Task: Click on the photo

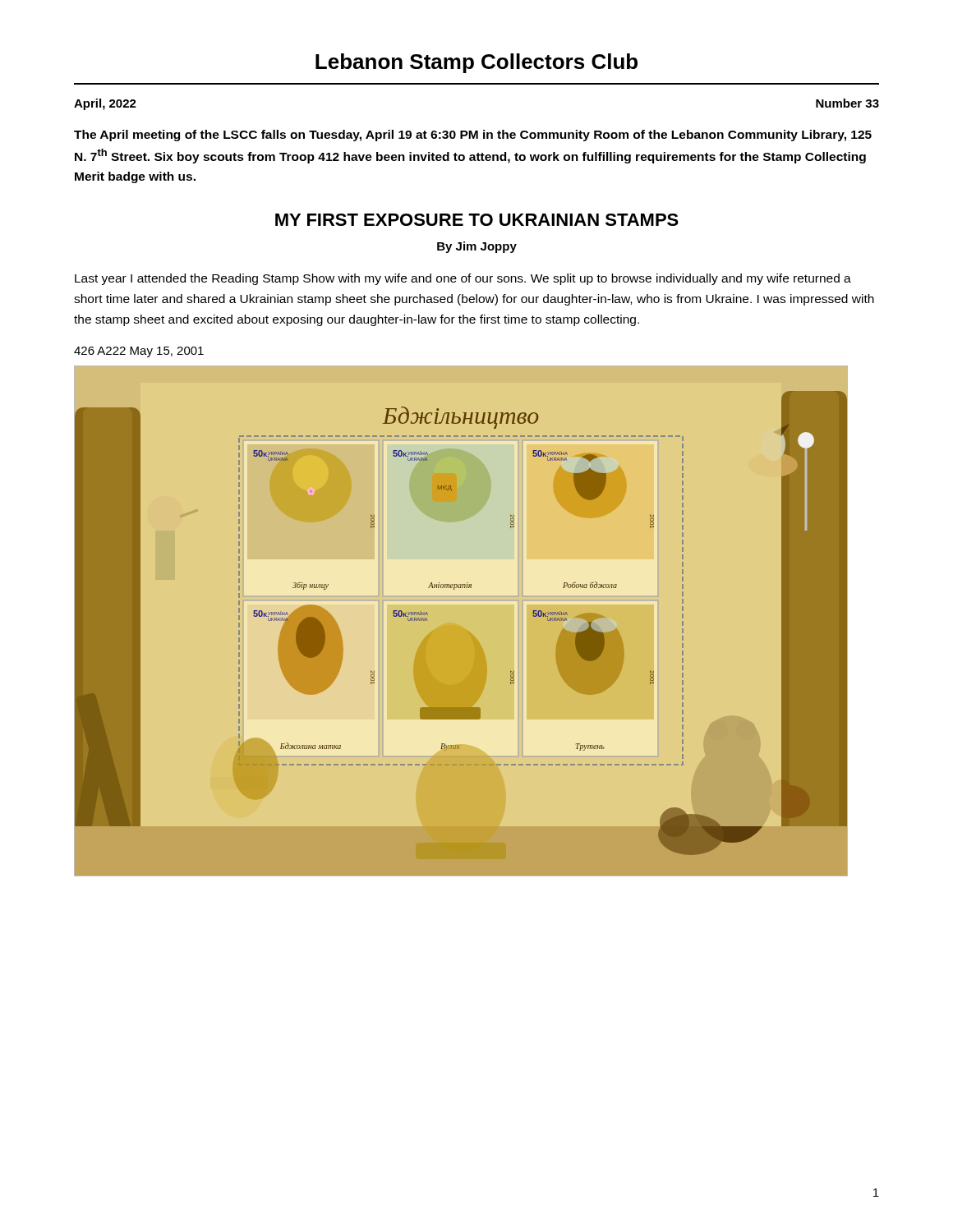Action: (x=461, y=621)
